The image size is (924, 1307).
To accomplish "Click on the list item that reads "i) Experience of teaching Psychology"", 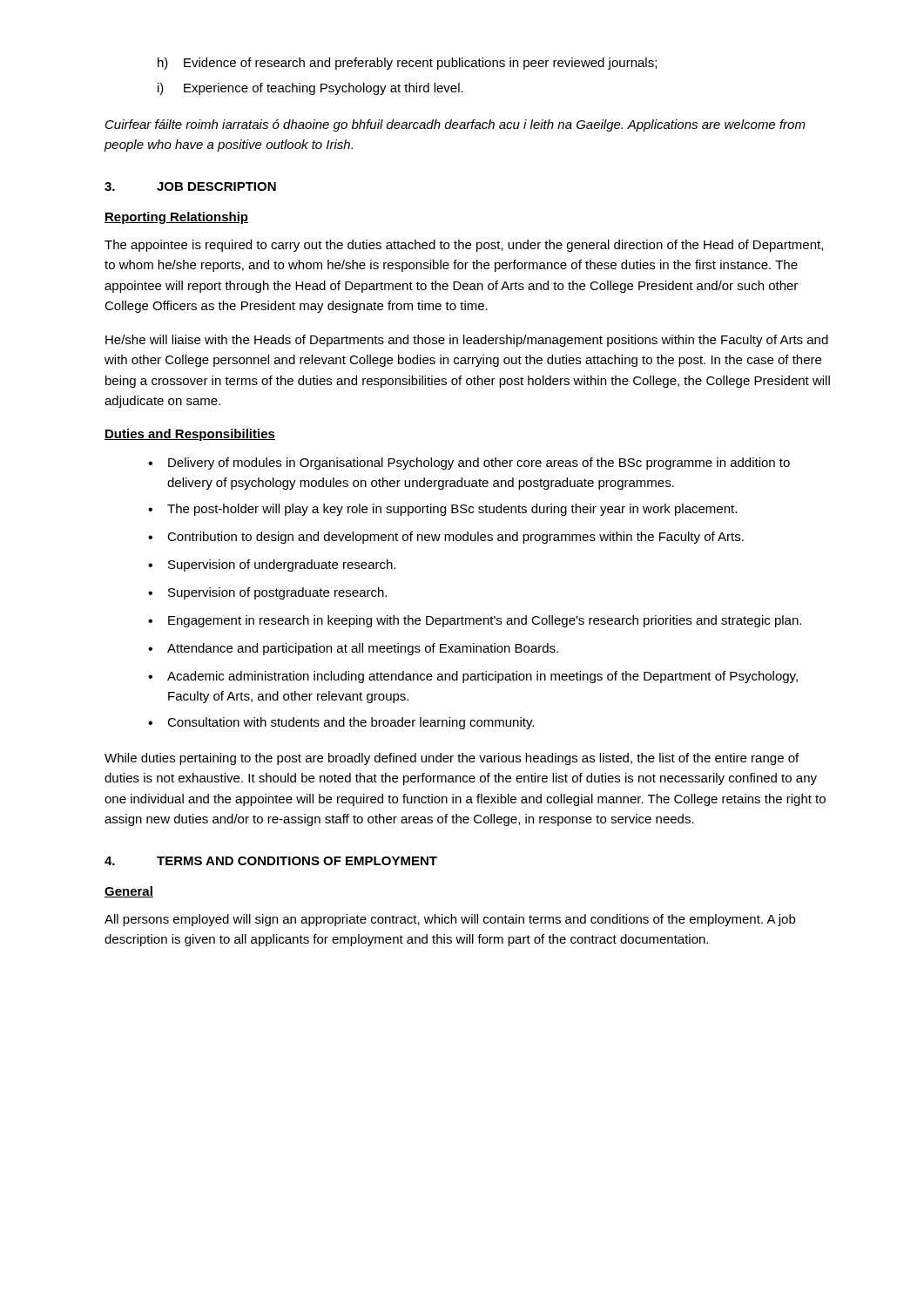I will [310, 88].
